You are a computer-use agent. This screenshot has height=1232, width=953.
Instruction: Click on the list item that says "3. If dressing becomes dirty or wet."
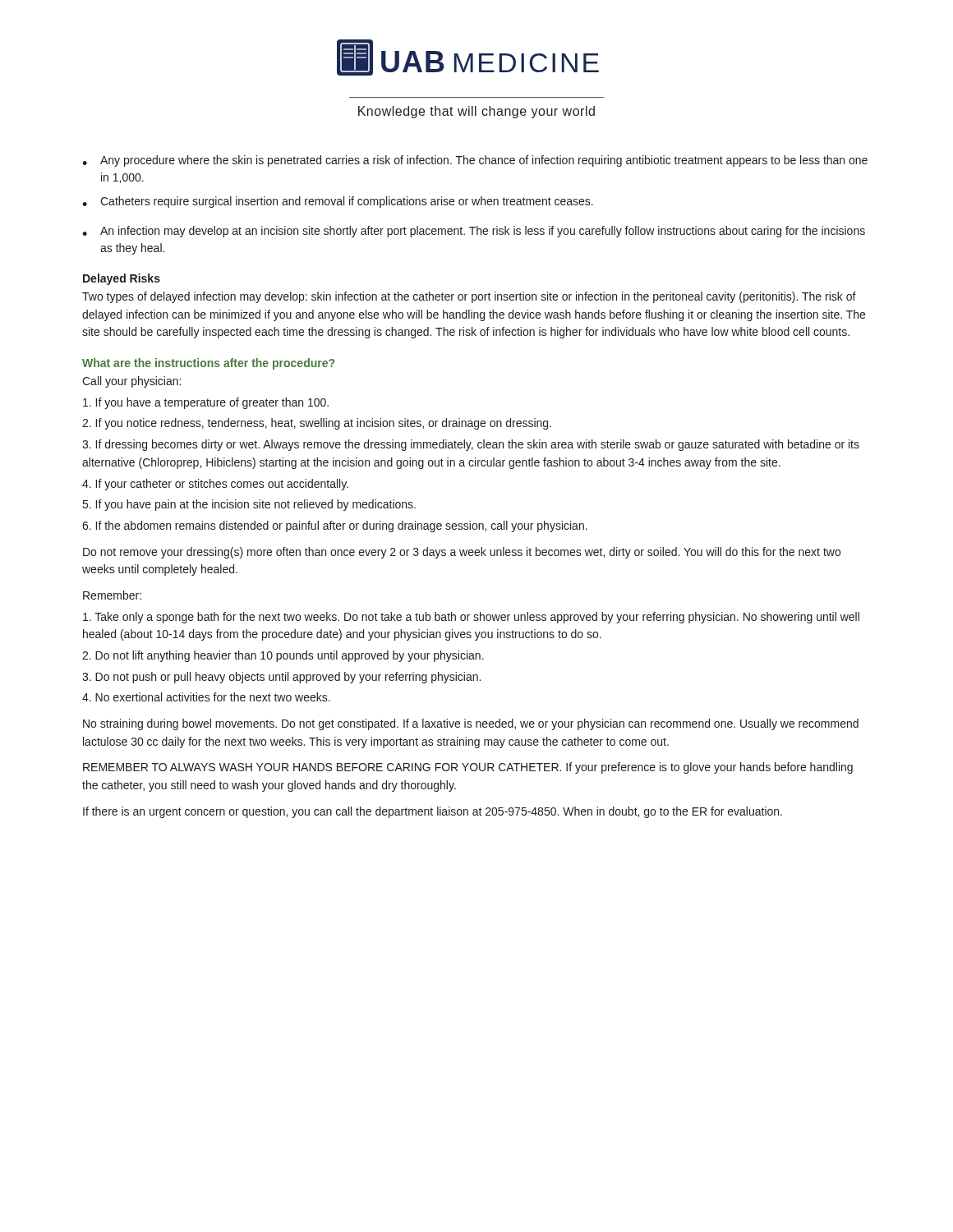pyautogui.click(x=471, y=453)
